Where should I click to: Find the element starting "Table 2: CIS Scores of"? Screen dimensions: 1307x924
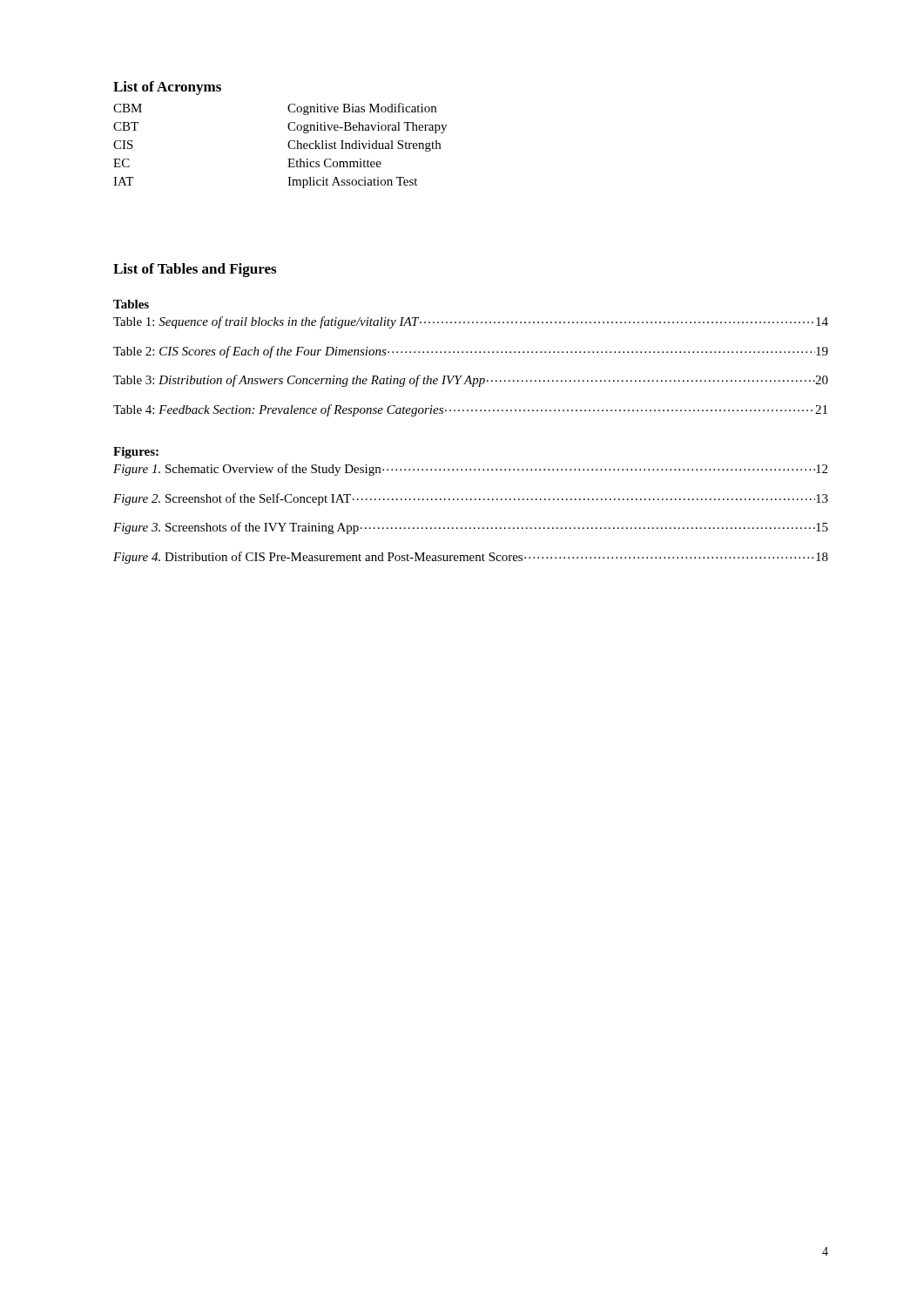coord(471,351)
